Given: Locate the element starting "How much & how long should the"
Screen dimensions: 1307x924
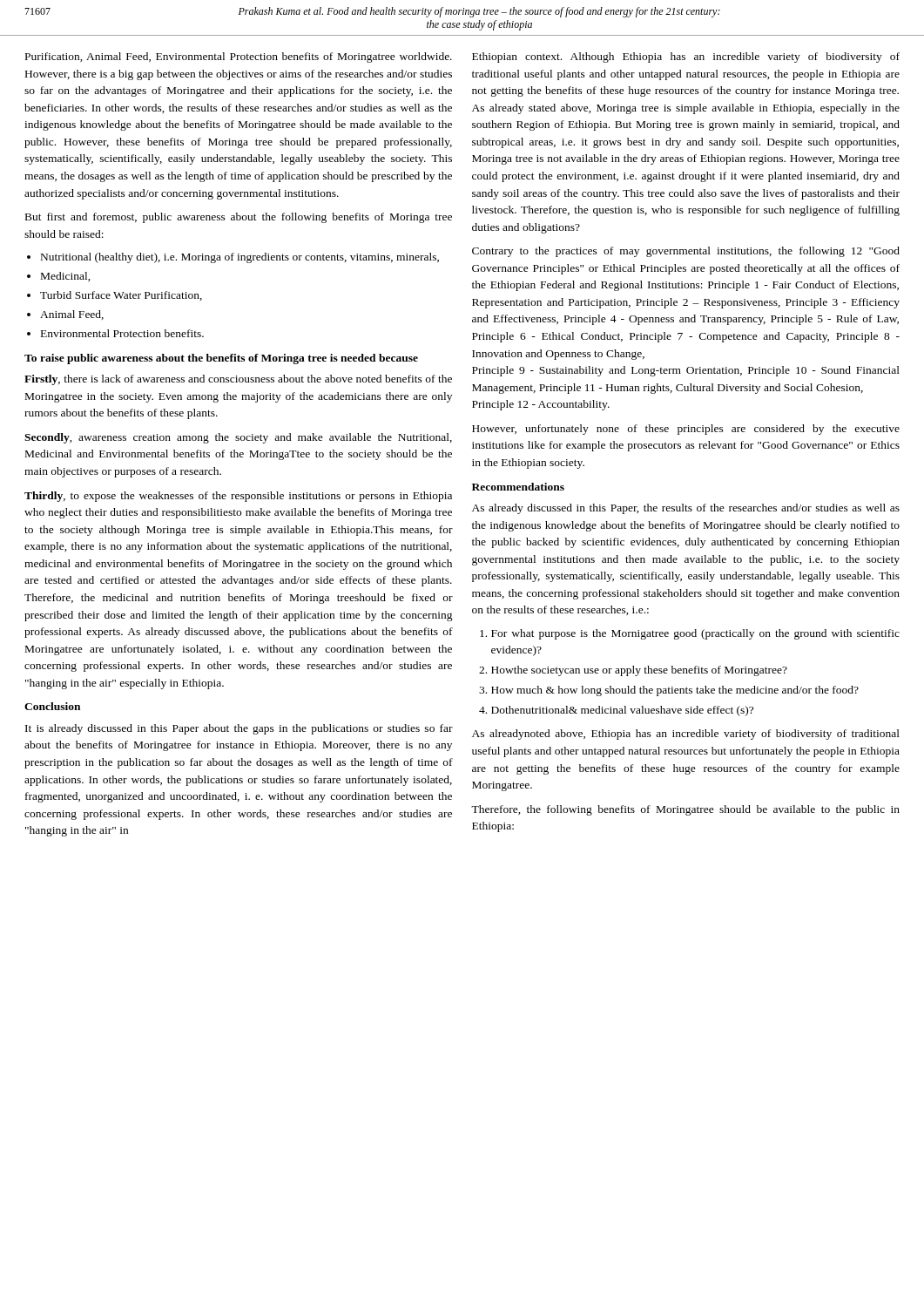Looking at the screenshot, I should pos(695,690).
